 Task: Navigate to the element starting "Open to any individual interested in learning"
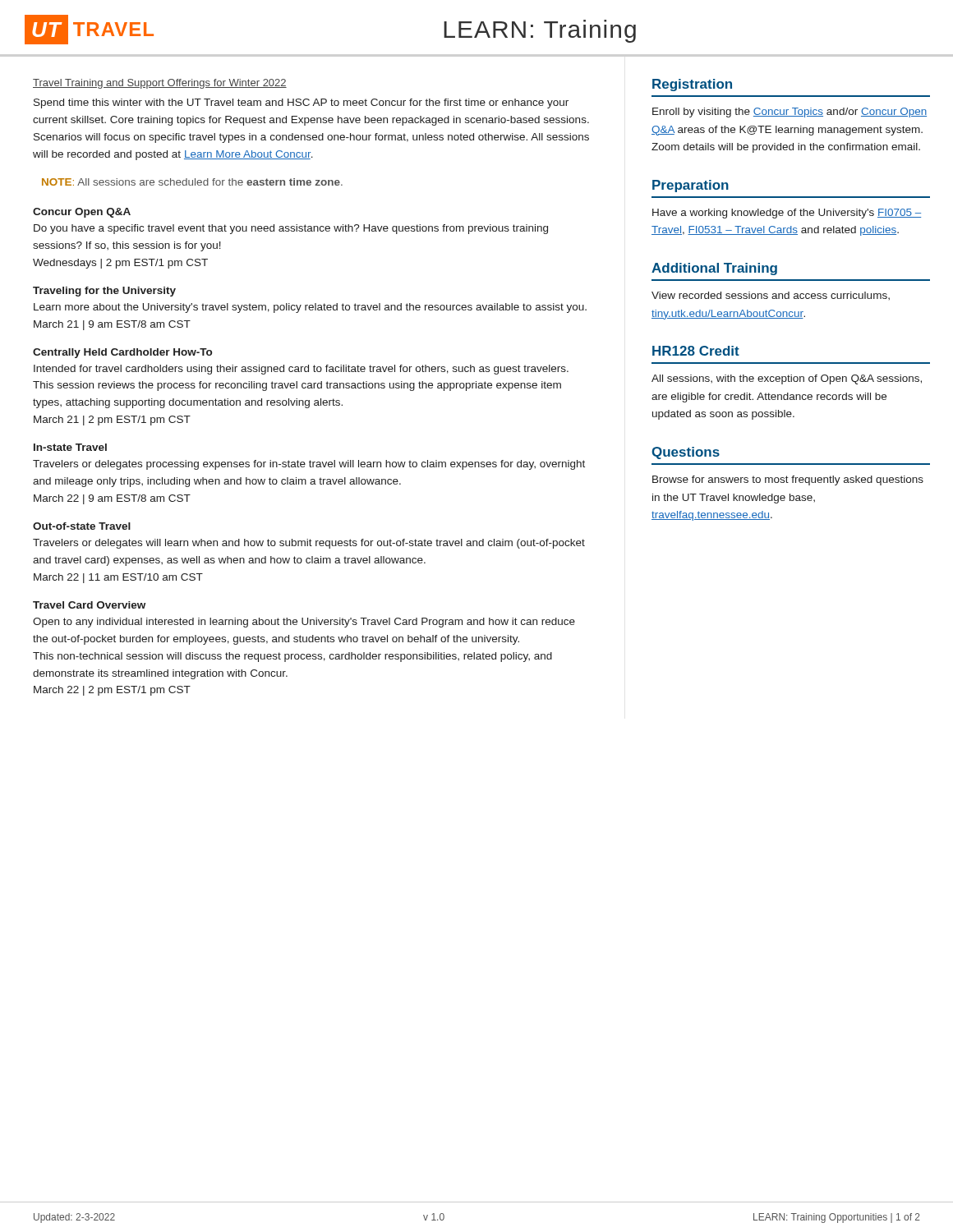tap(304, 656)
